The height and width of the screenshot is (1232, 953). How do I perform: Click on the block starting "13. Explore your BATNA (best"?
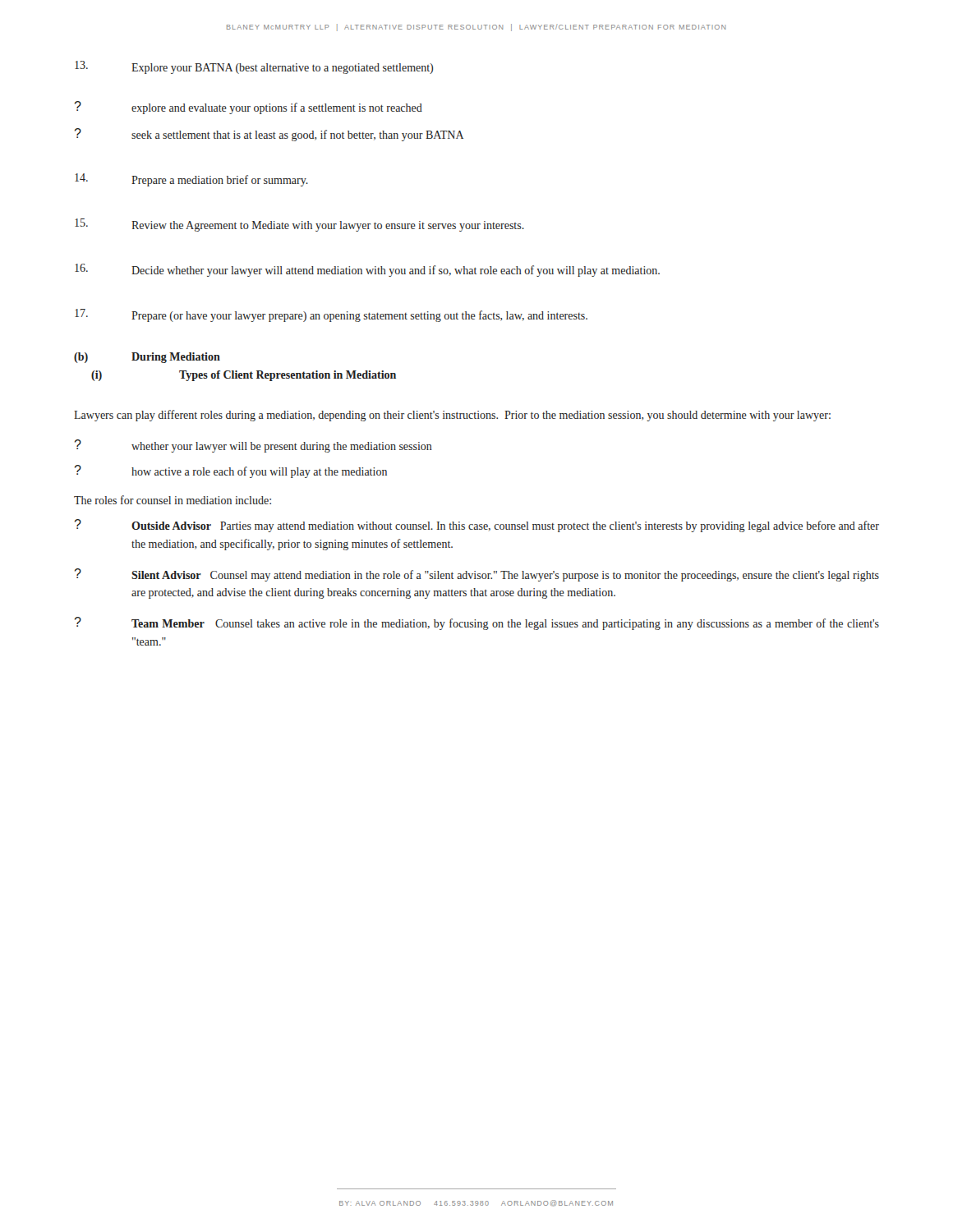(x=254, y=67)
